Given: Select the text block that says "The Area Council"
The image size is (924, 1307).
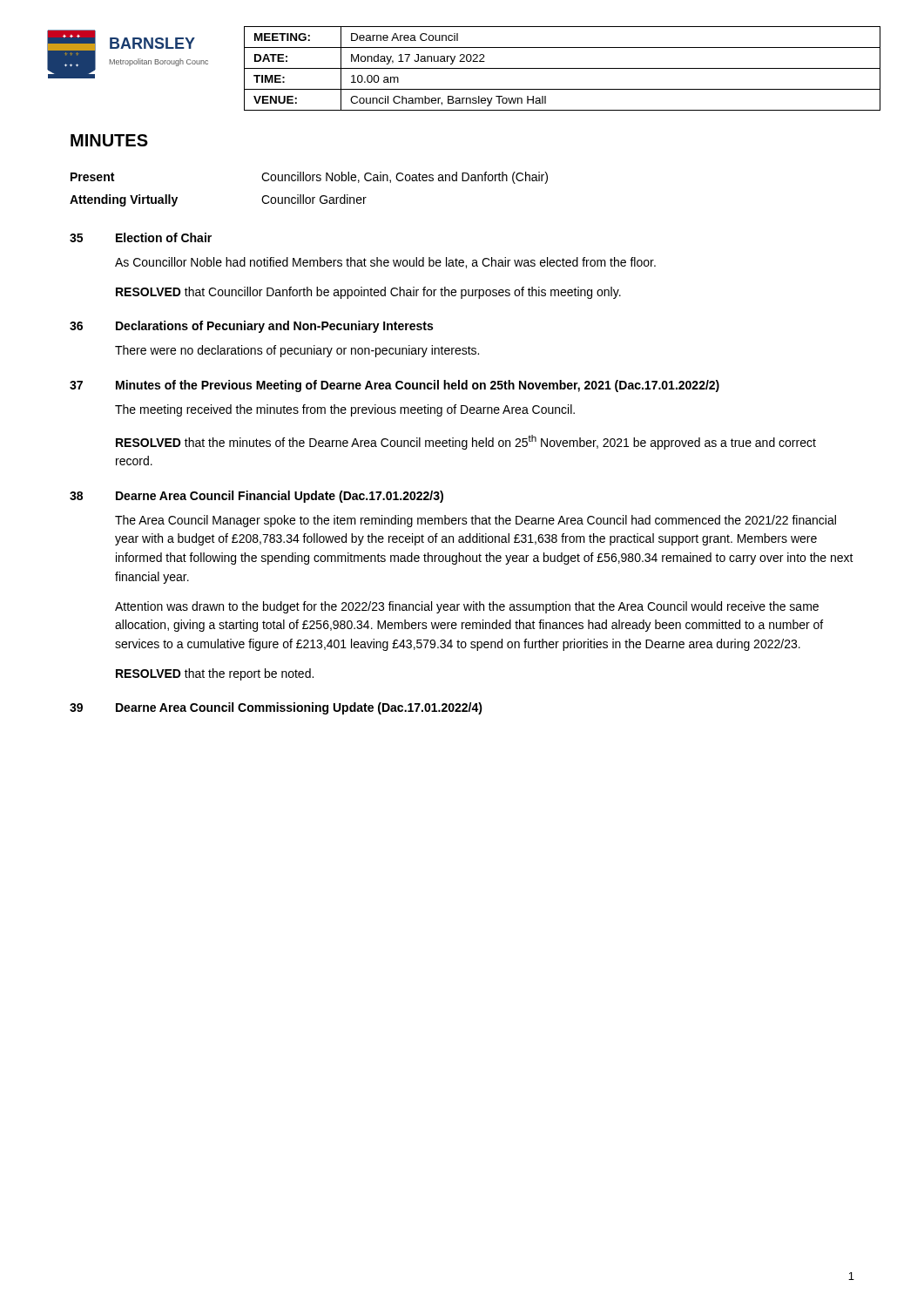Looking at the screenshot, I should tap(485, 597).
